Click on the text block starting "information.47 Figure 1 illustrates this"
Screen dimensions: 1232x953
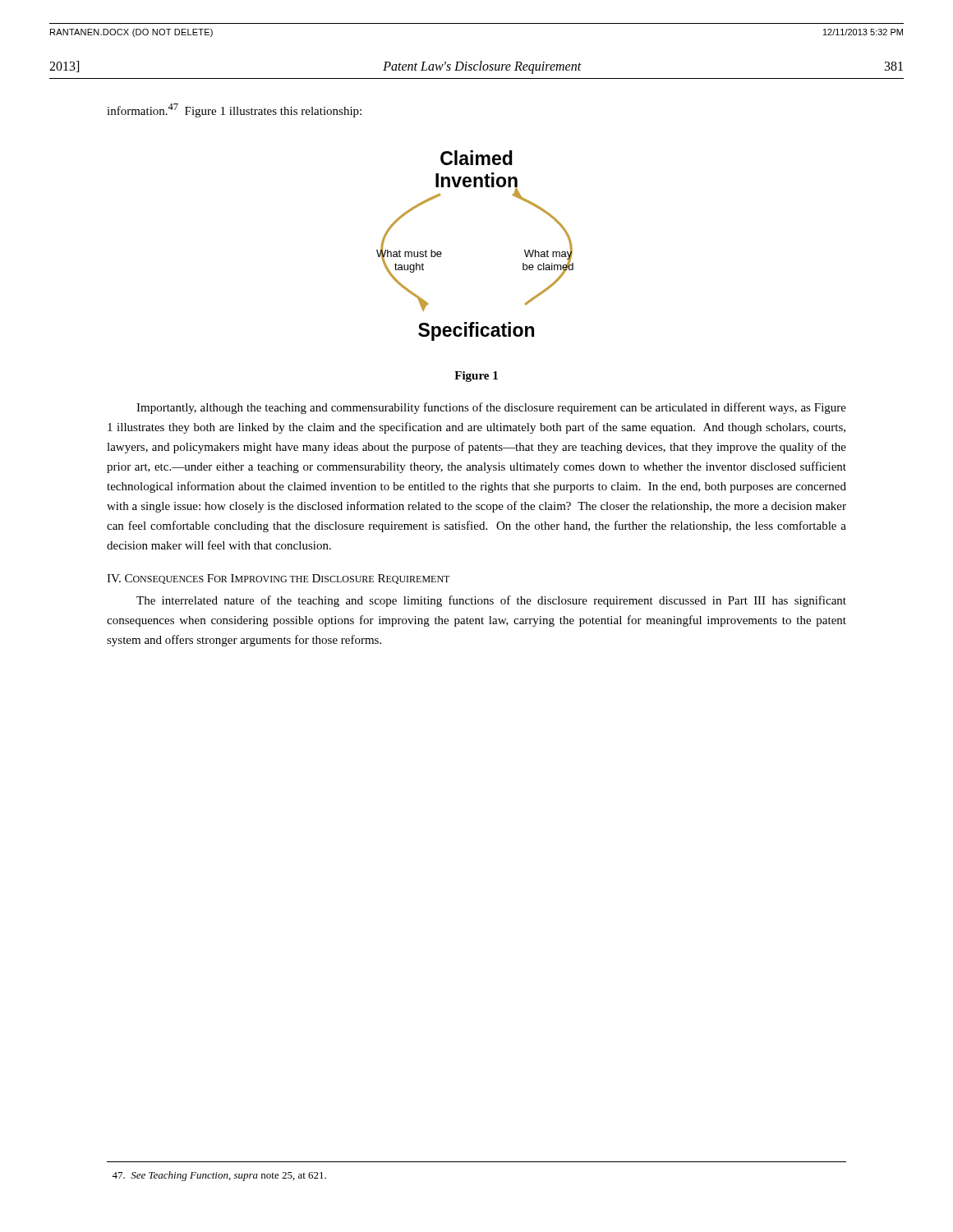(x=235, y=109)
